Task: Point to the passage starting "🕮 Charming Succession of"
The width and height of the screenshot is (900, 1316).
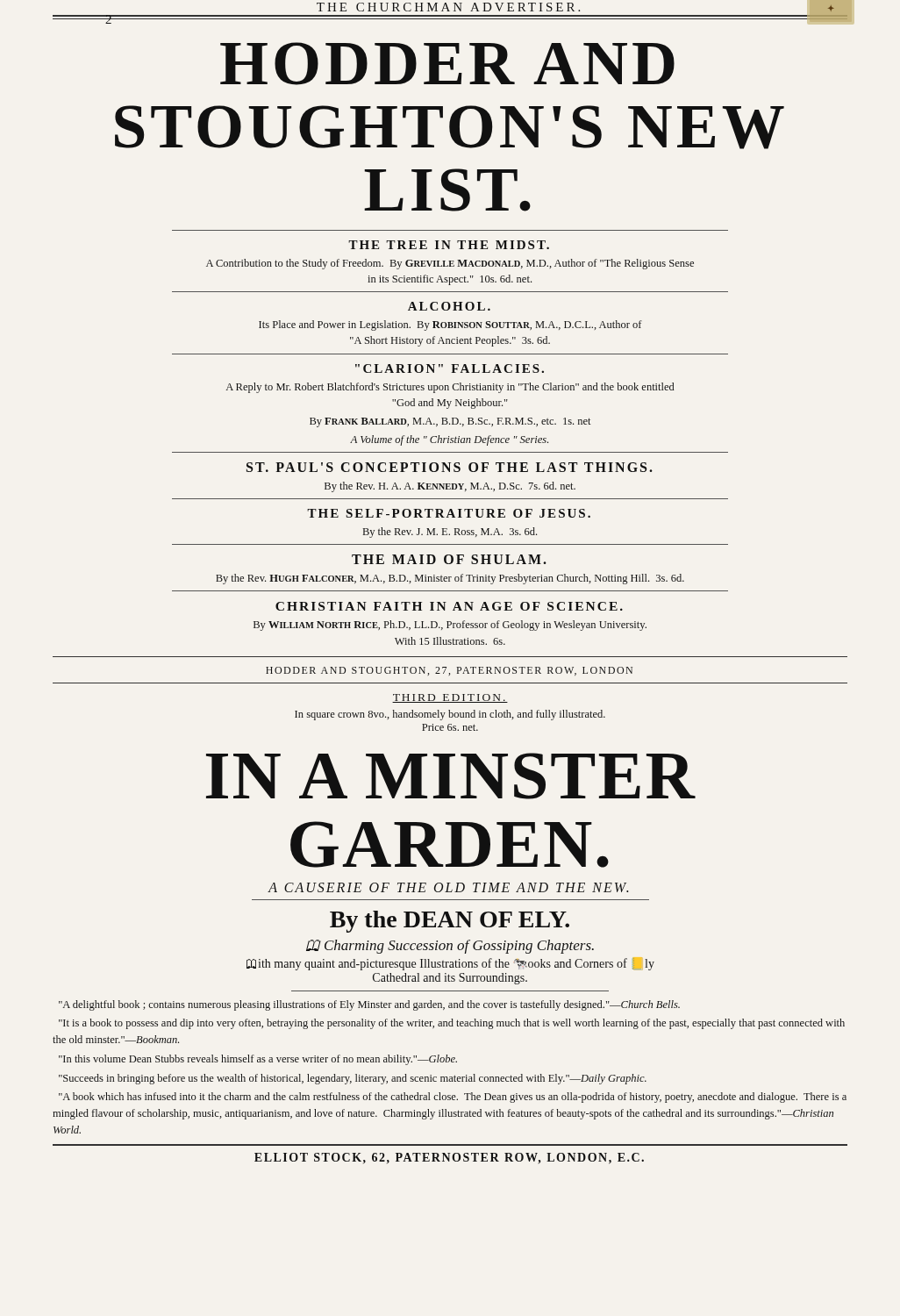Action: coord(450,945)
